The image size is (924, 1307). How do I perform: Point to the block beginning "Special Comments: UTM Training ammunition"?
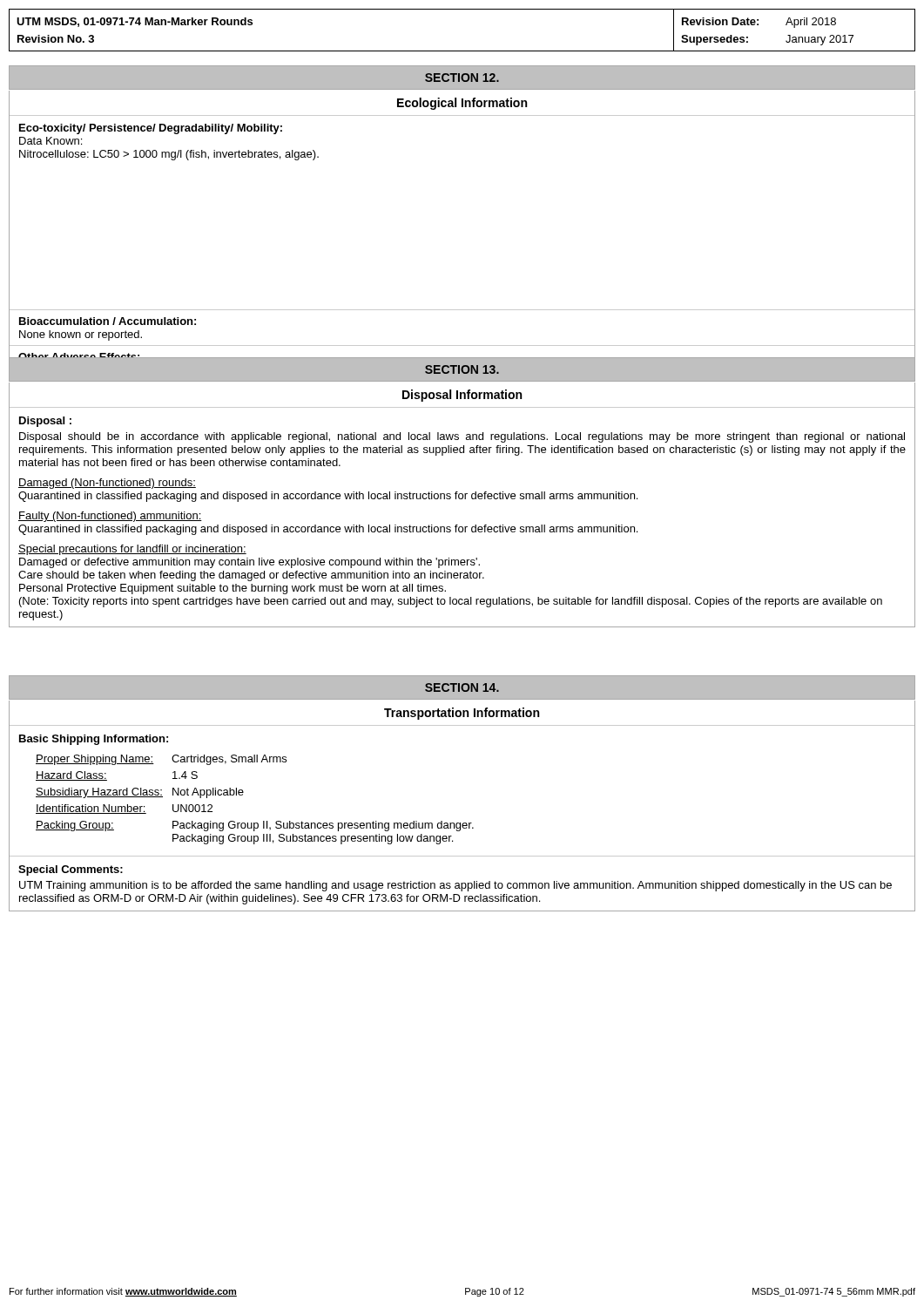[x=462, y=884]
